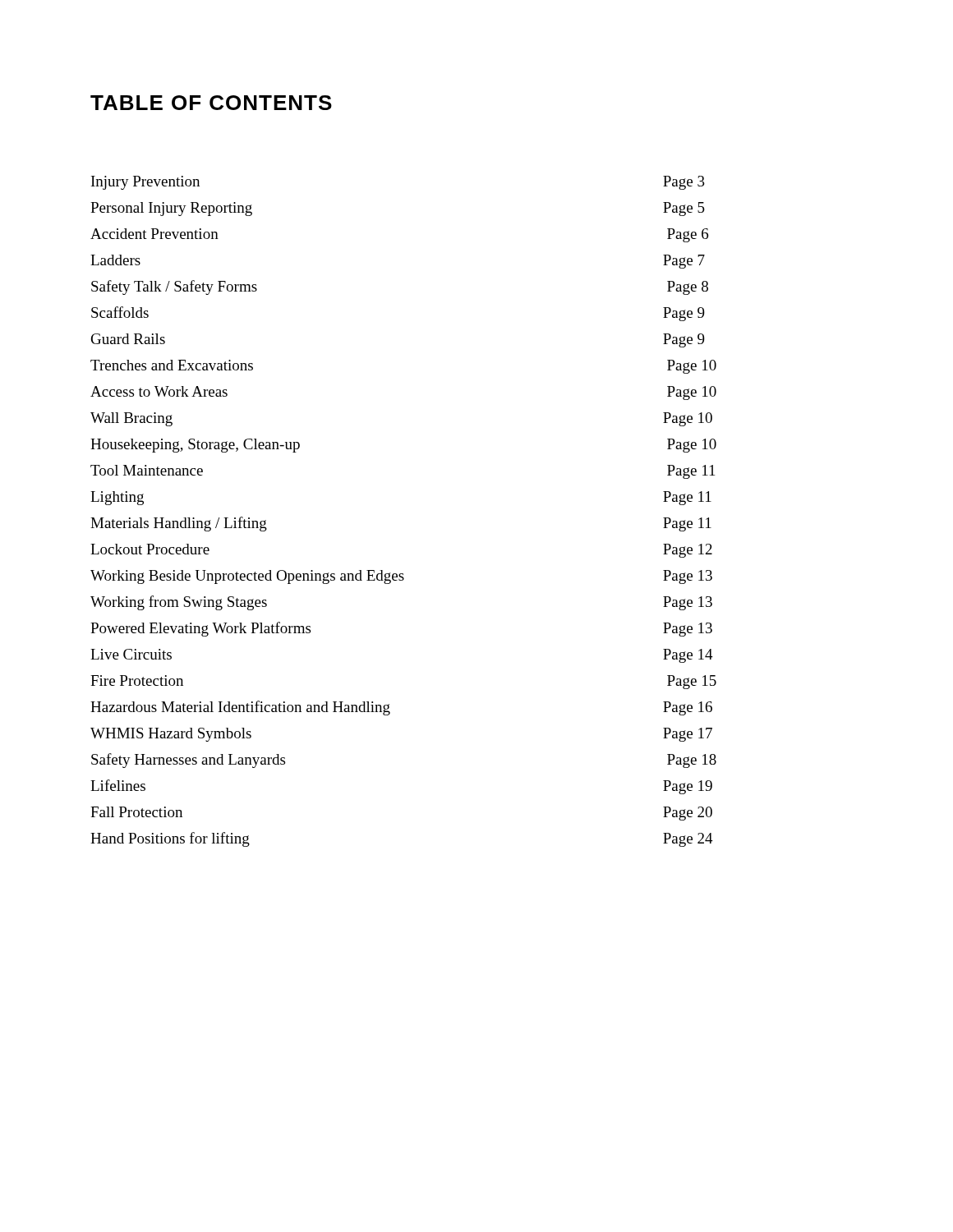The width and height of the screenshot is (953, 1232).
Task: Select the list item that says "Live Circuits Page 14"
Action: (x=125, y=656)
